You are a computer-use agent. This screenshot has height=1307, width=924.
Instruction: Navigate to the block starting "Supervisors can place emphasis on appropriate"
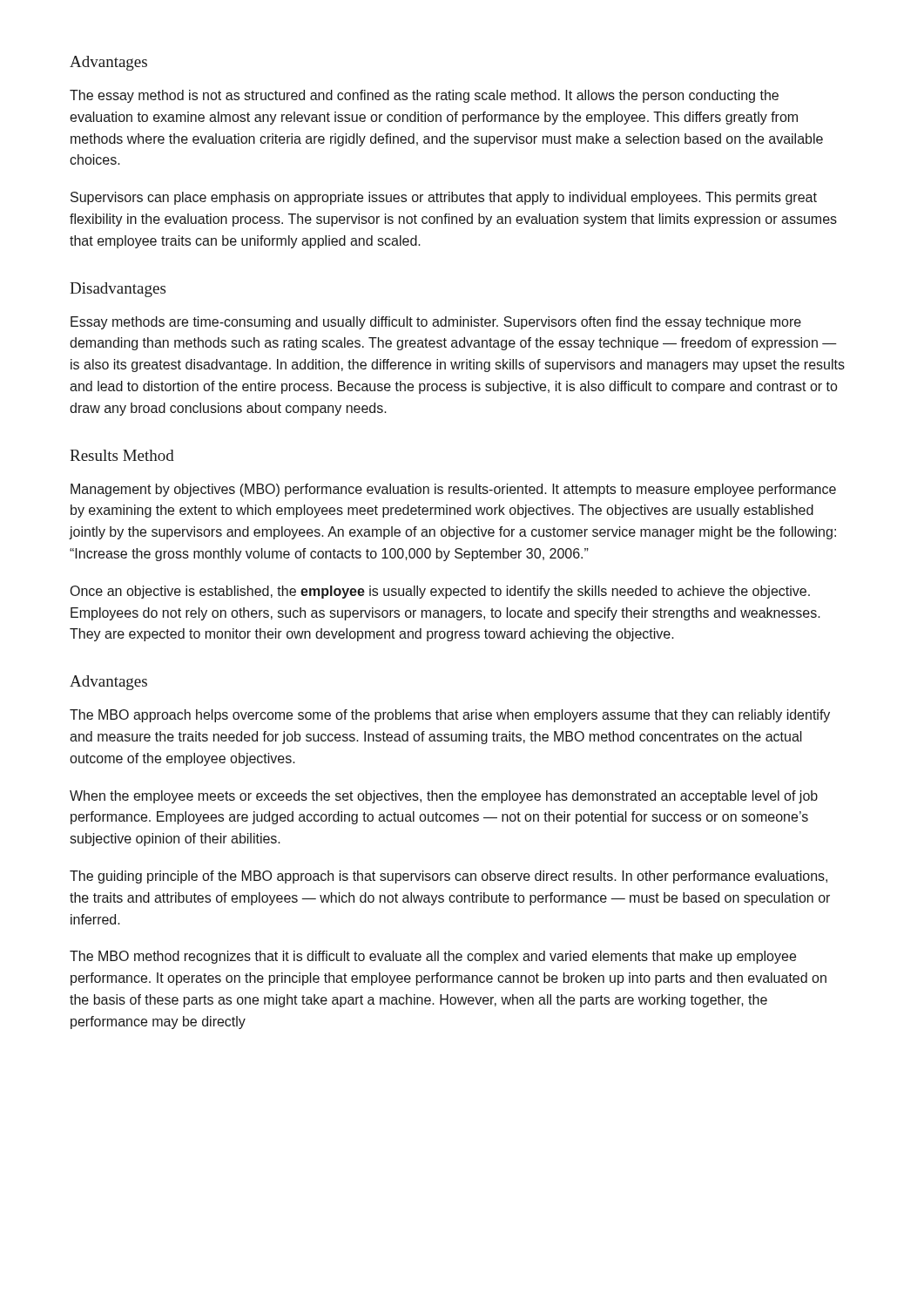453,219
